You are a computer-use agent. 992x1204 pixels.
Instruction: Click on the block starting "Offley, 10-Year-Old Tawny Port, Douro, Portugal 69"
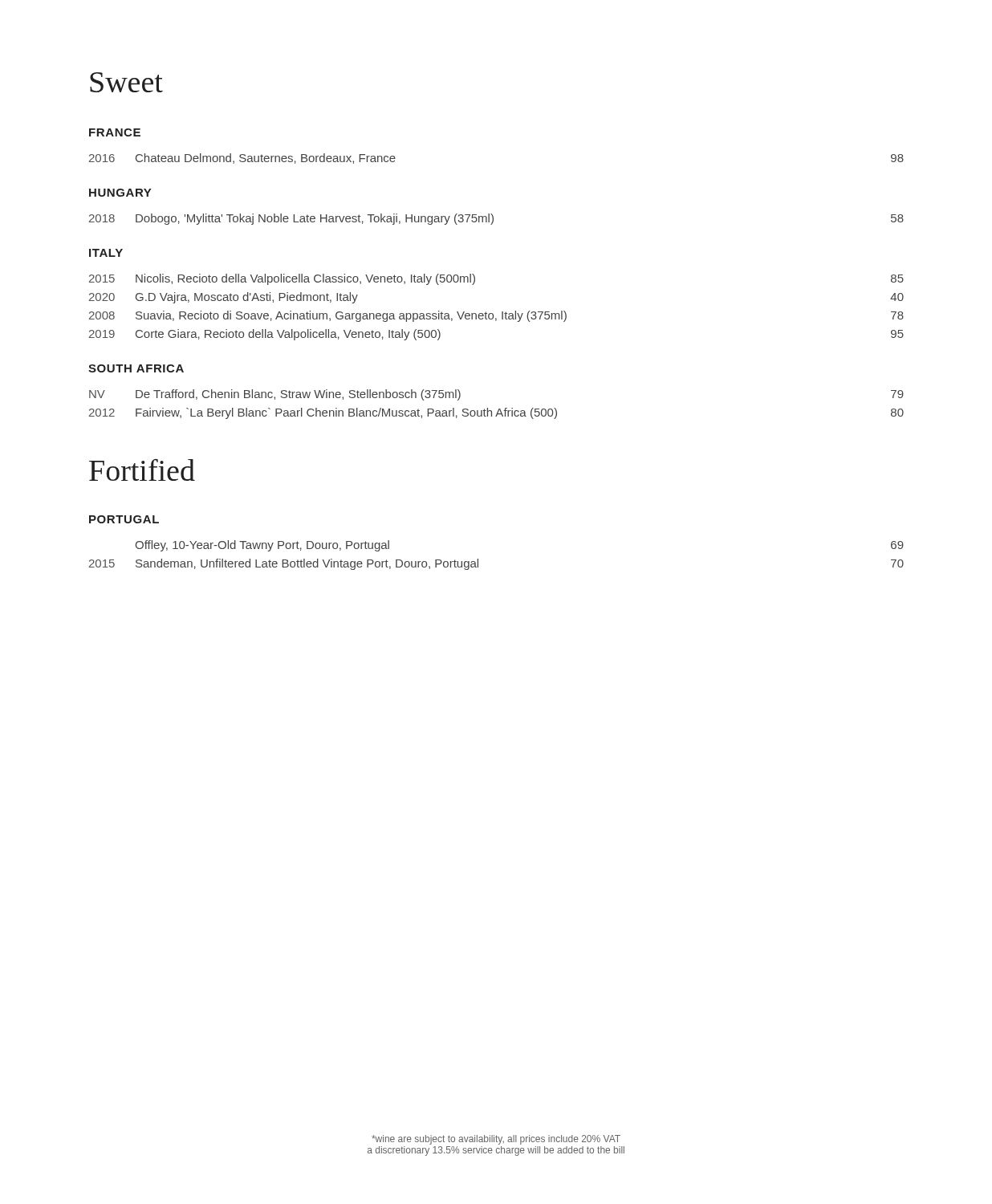[267, 545]
